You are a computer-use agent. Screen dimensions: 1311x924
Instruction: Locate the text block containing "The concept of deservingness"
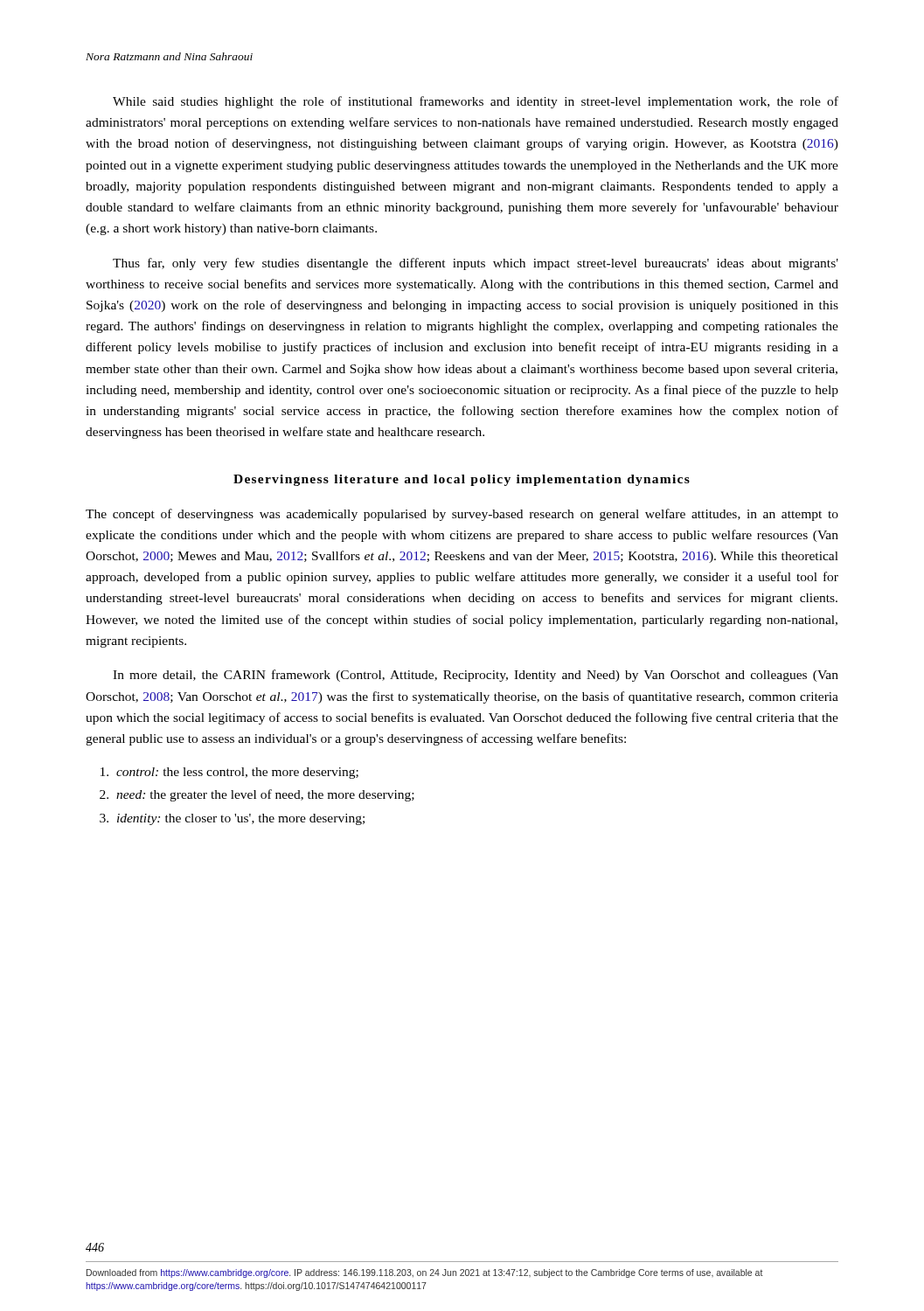pos(462,577)
